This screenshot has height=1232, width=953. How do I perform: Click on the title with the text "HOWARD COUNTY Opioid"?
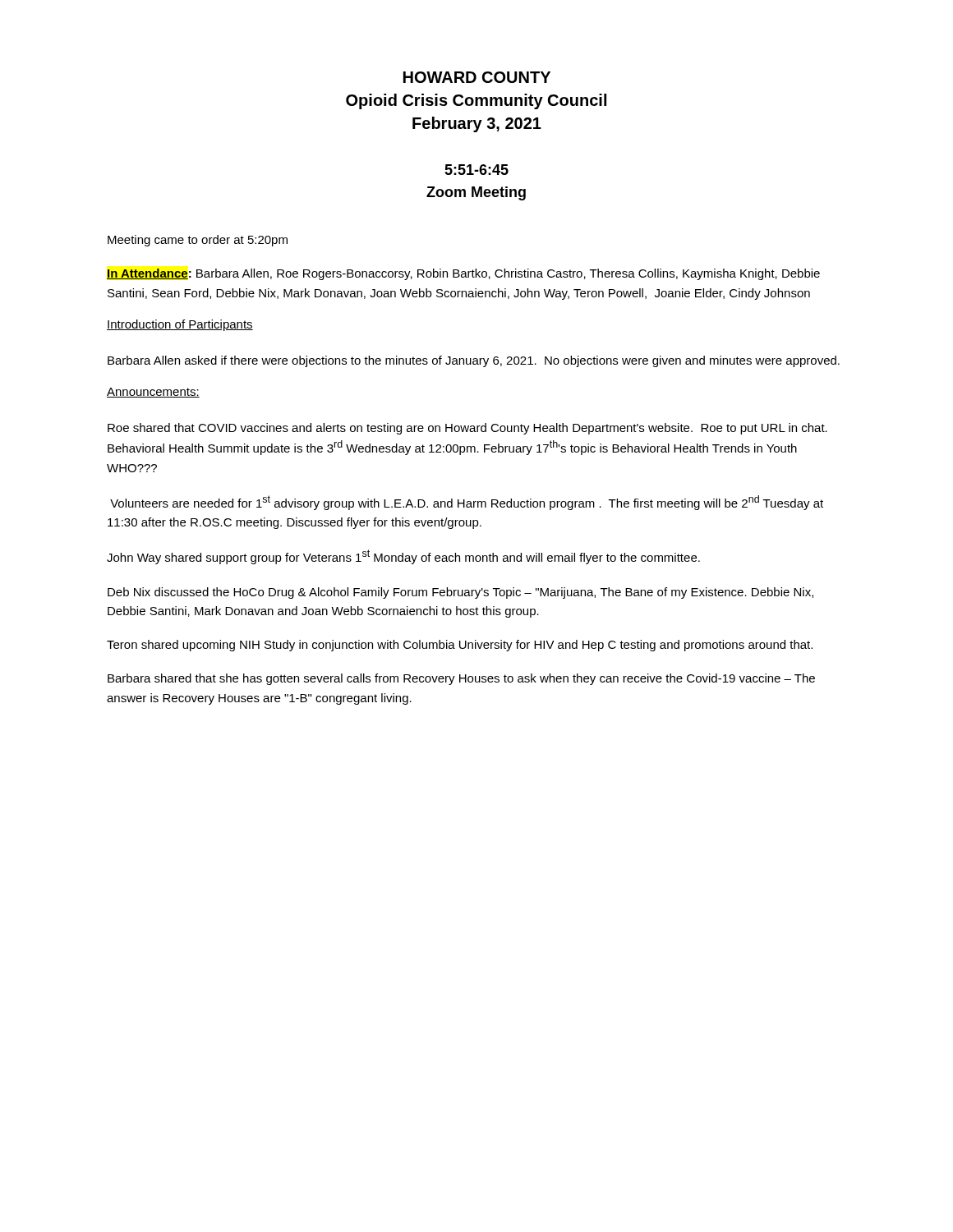(476, 100)
